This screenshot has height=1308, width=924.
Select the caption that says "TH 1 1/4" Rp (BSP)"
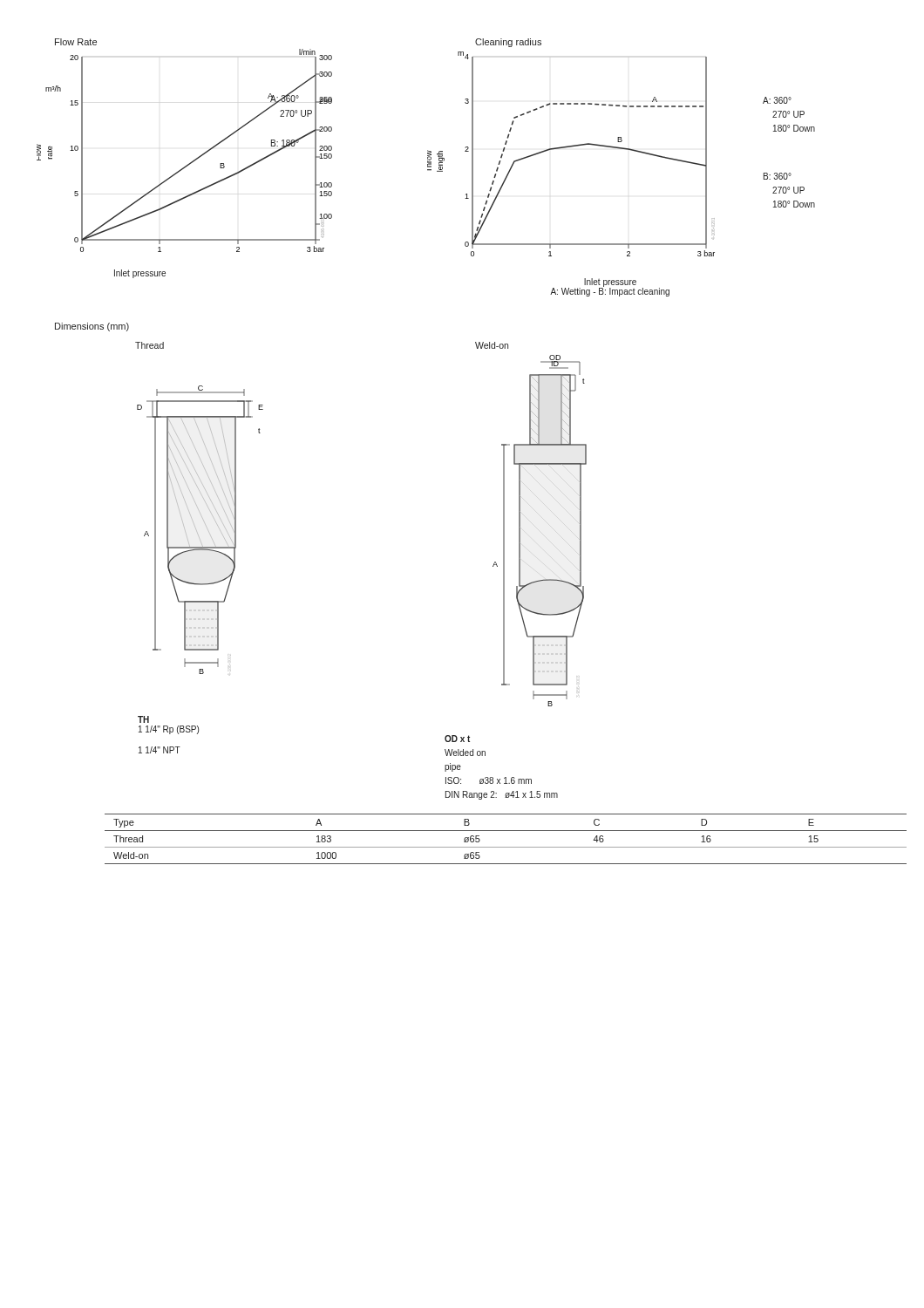tap(169, 725)
